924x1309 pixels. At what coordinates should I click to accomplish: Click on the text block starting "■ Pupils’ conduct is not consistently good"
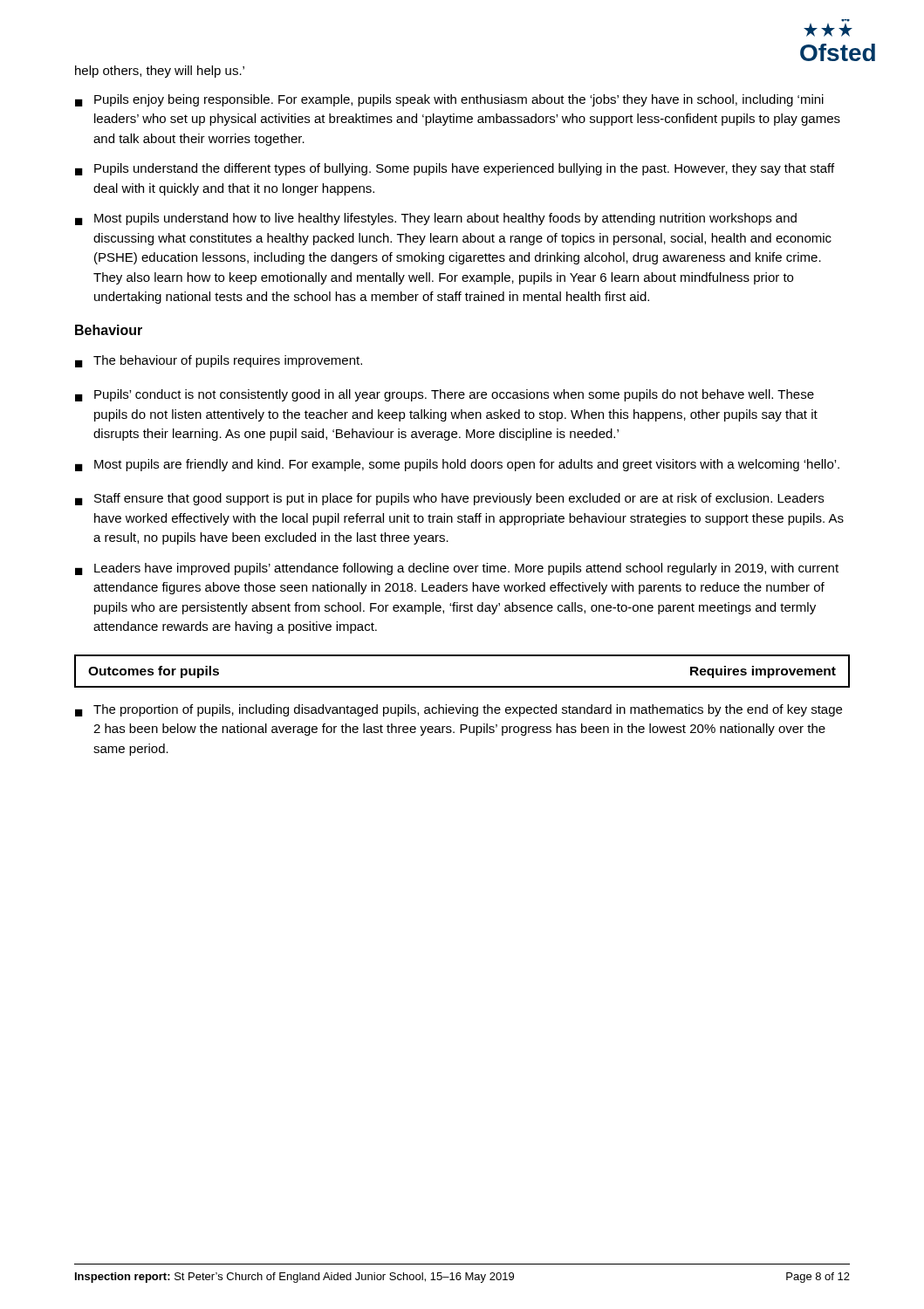click(462, 414)
